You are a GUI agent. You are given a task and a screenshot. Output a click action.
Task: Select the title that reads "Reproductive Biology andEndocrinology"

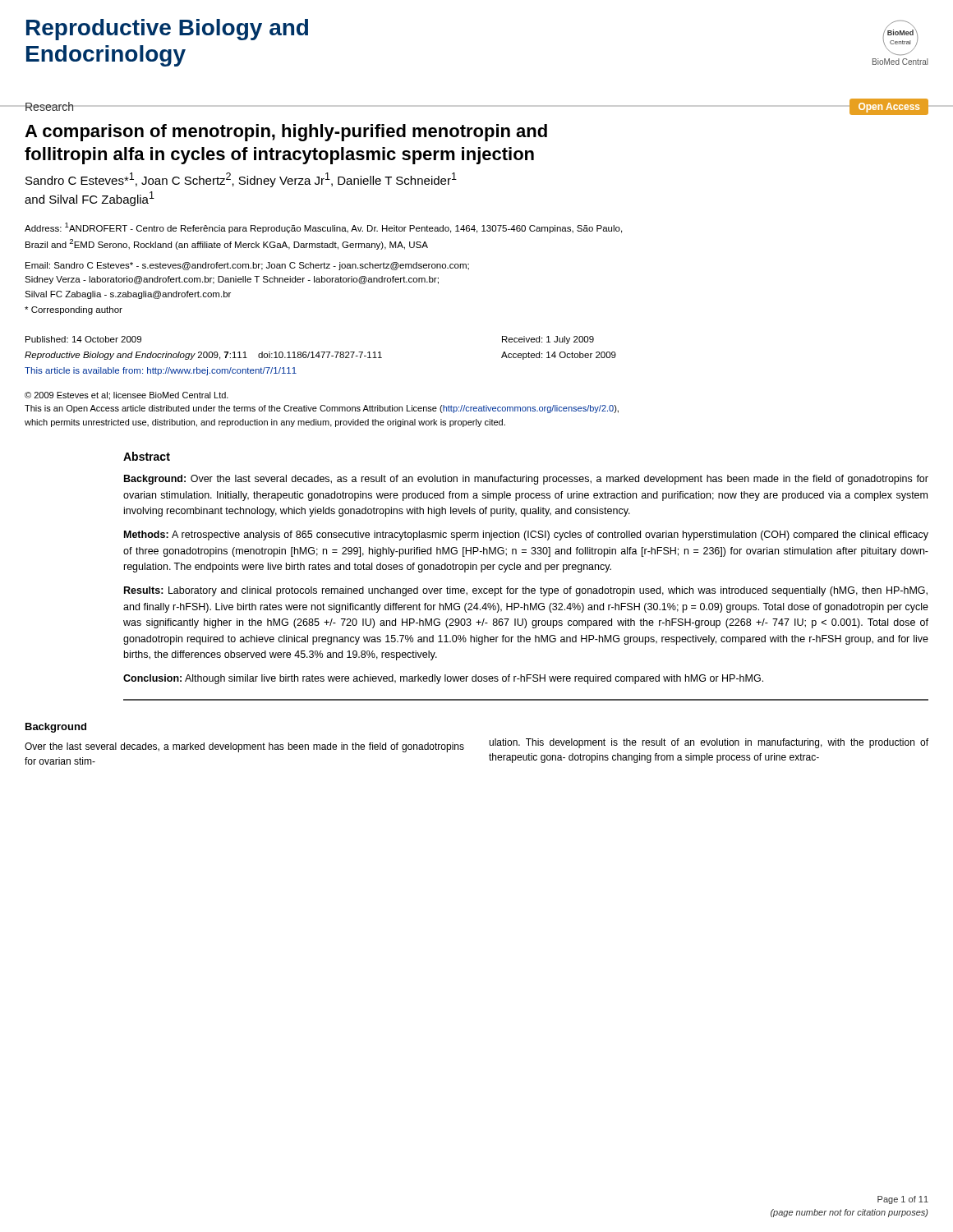click(x=167, y=41)
